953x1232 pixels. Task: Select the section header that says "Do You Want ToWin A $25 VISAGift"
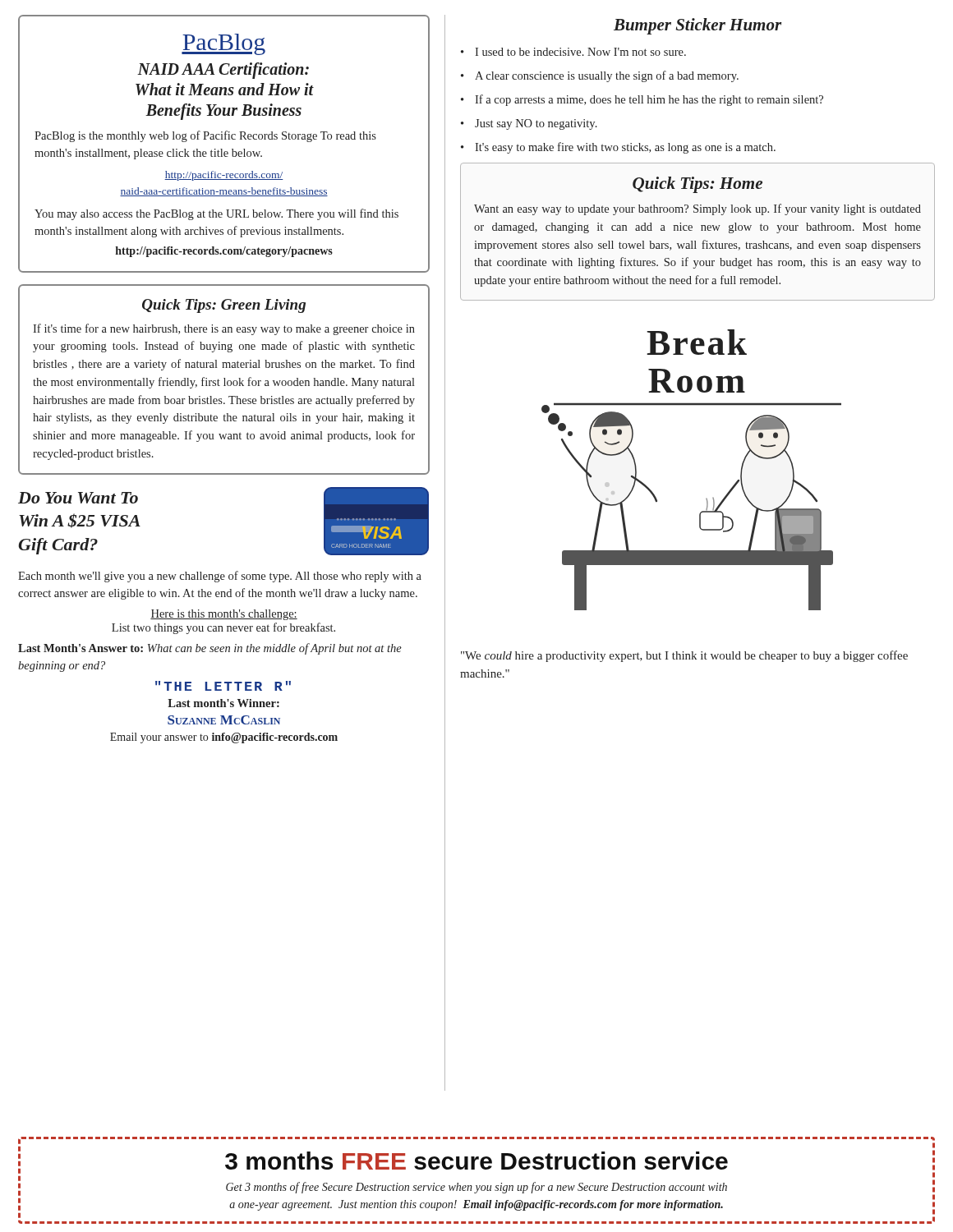[81, 522]
